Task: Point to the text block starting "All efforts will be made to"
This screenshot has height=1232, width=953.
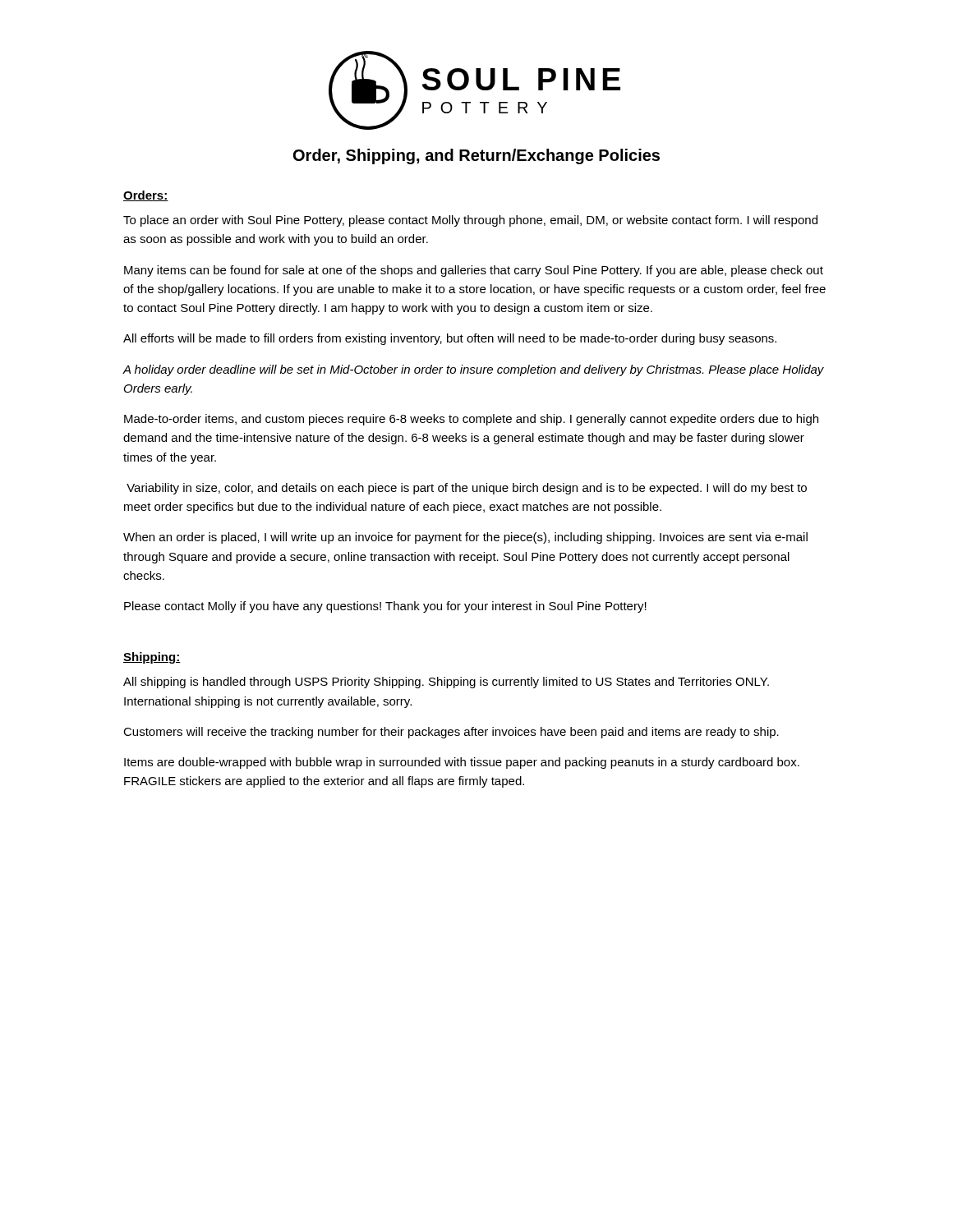Action: [450, 338]
